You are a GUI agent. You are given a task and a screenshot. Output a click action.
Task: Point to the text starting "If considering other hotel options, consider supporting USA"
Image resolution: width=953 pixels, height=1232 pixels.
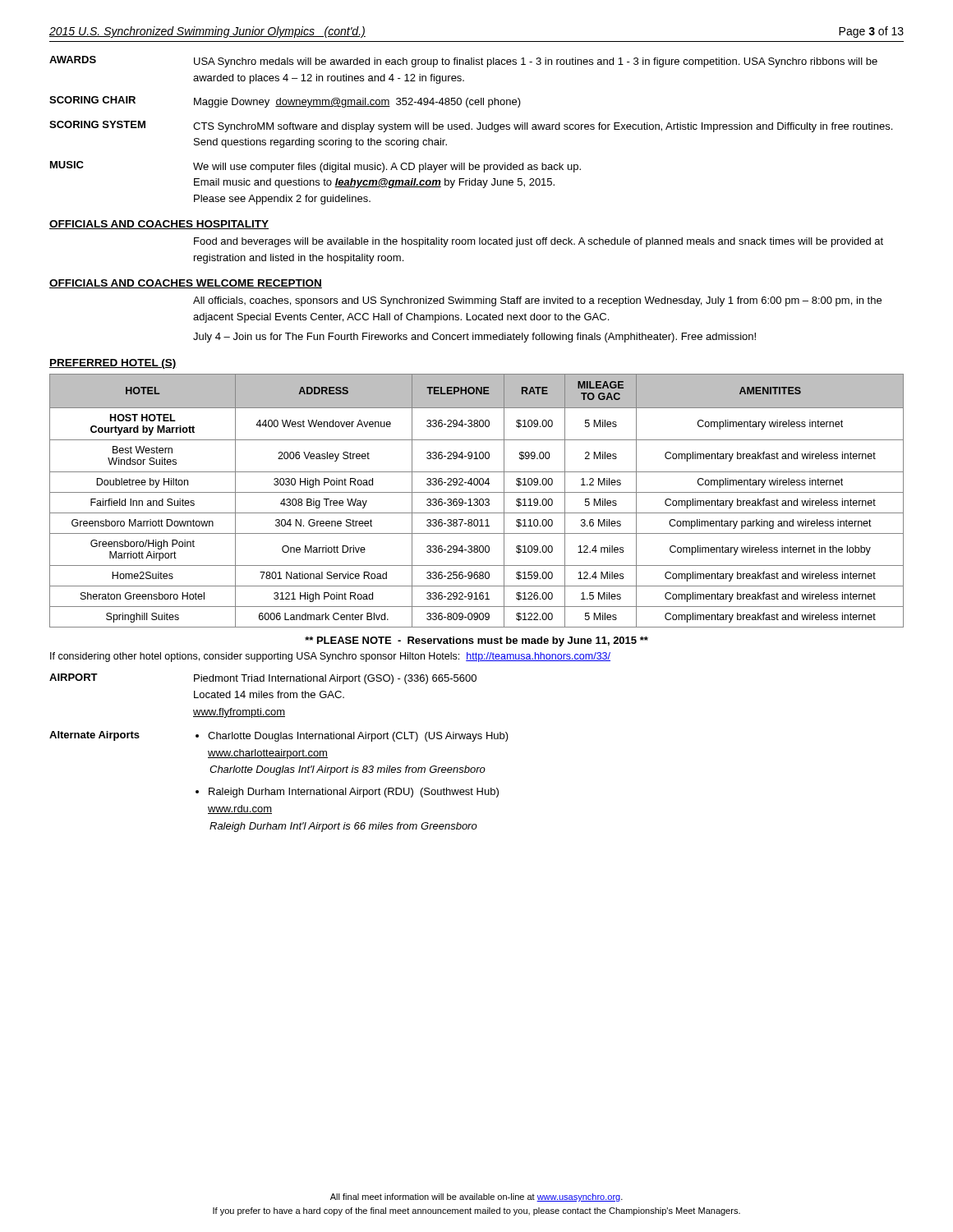coord(330,656)
